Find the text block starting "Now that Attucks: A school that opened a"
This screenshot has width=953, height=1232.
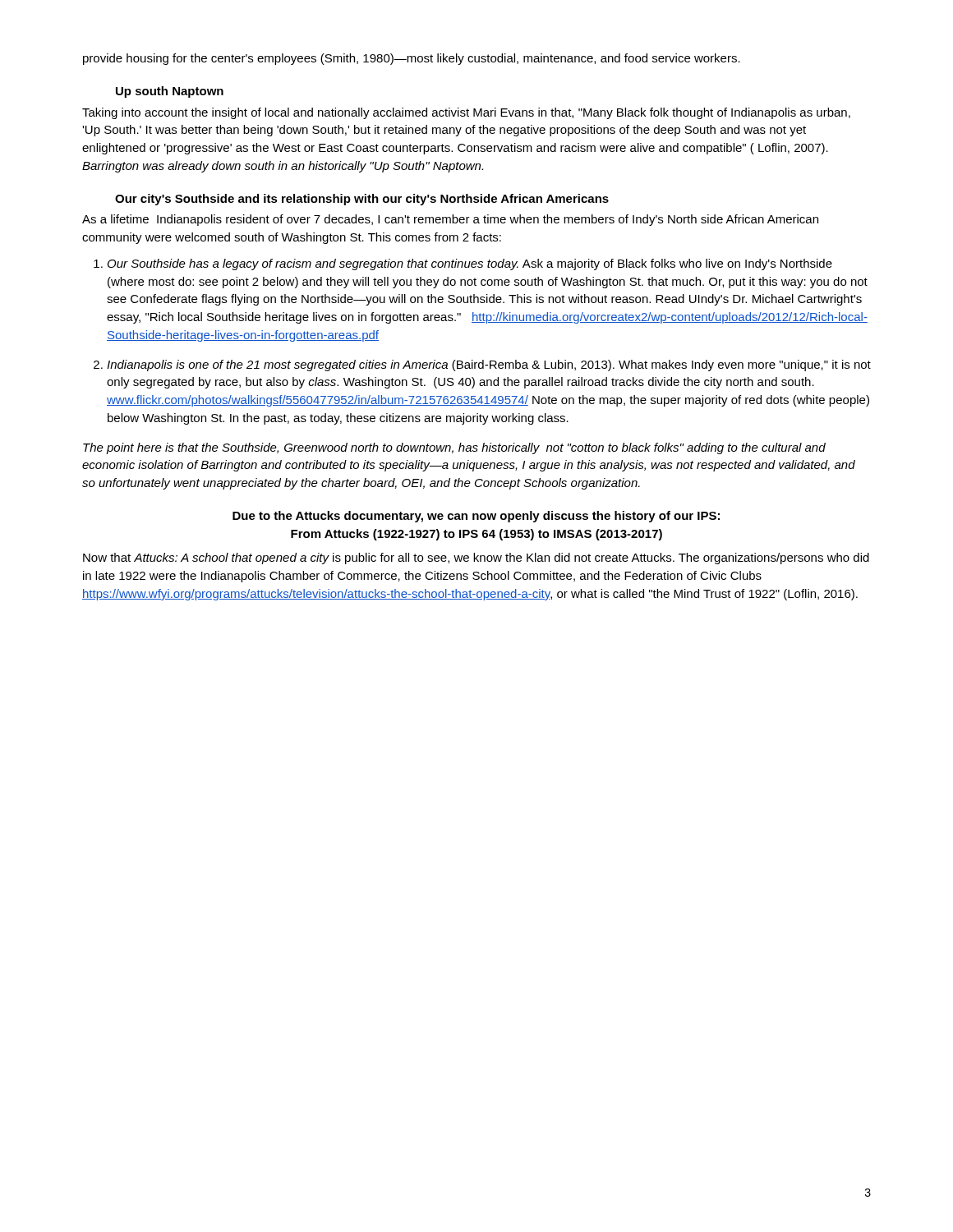pos(476,575)
